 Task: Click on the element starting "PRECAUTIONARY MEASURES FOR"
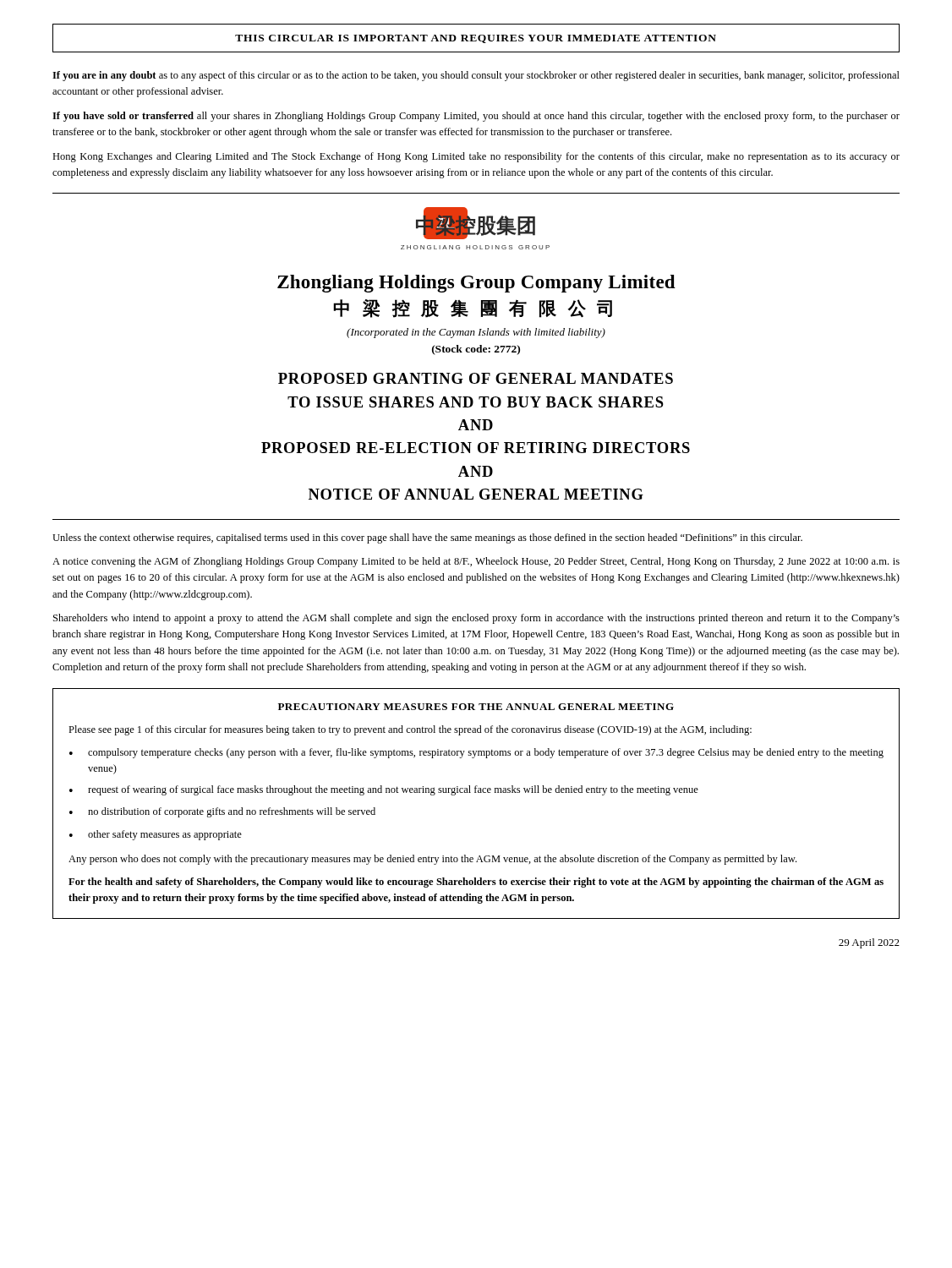pyautogui.click(x=476, y=706)
